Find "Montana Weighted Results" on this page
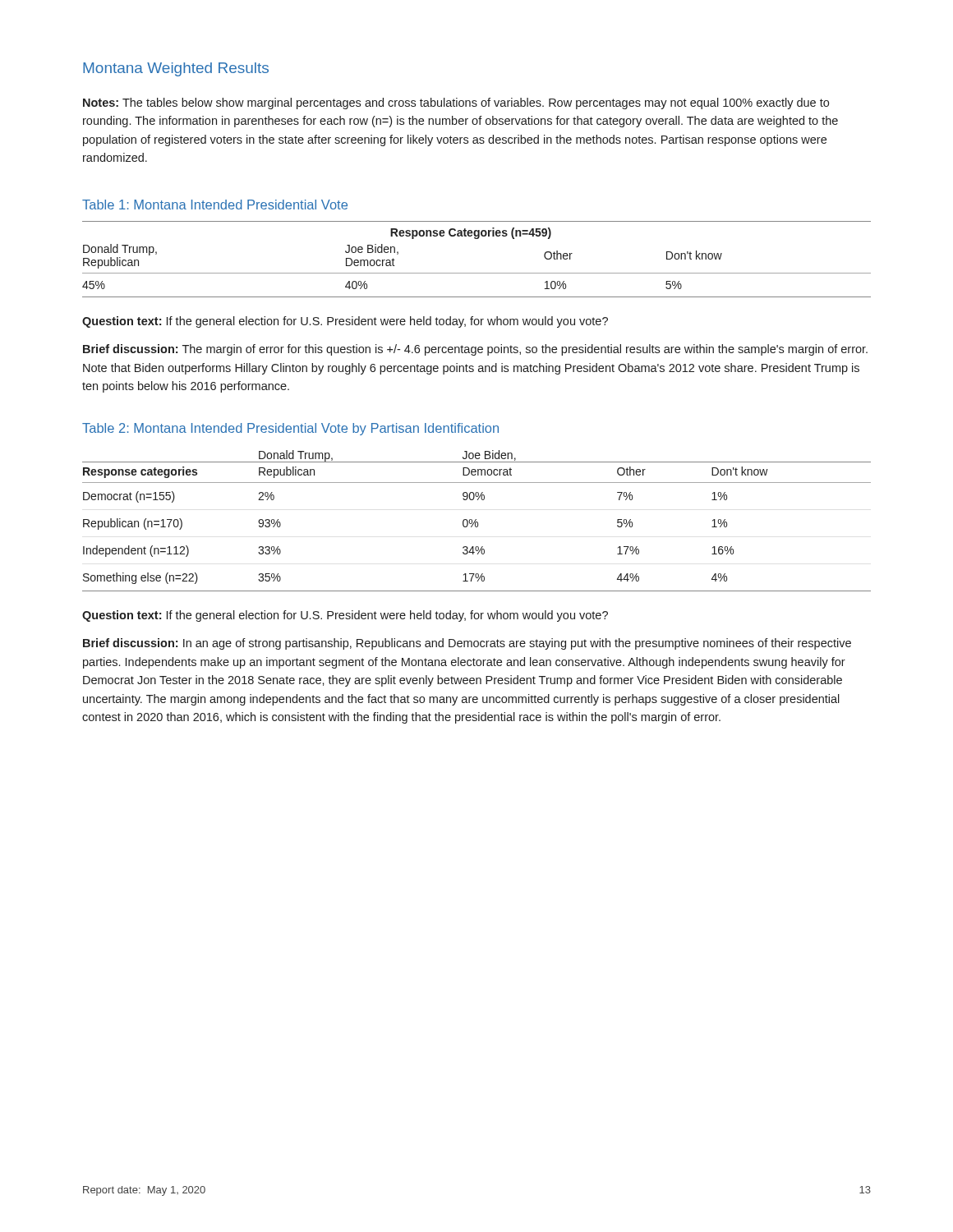Image resolution: width=953 pixels, height=1232 pixels. 176,68
